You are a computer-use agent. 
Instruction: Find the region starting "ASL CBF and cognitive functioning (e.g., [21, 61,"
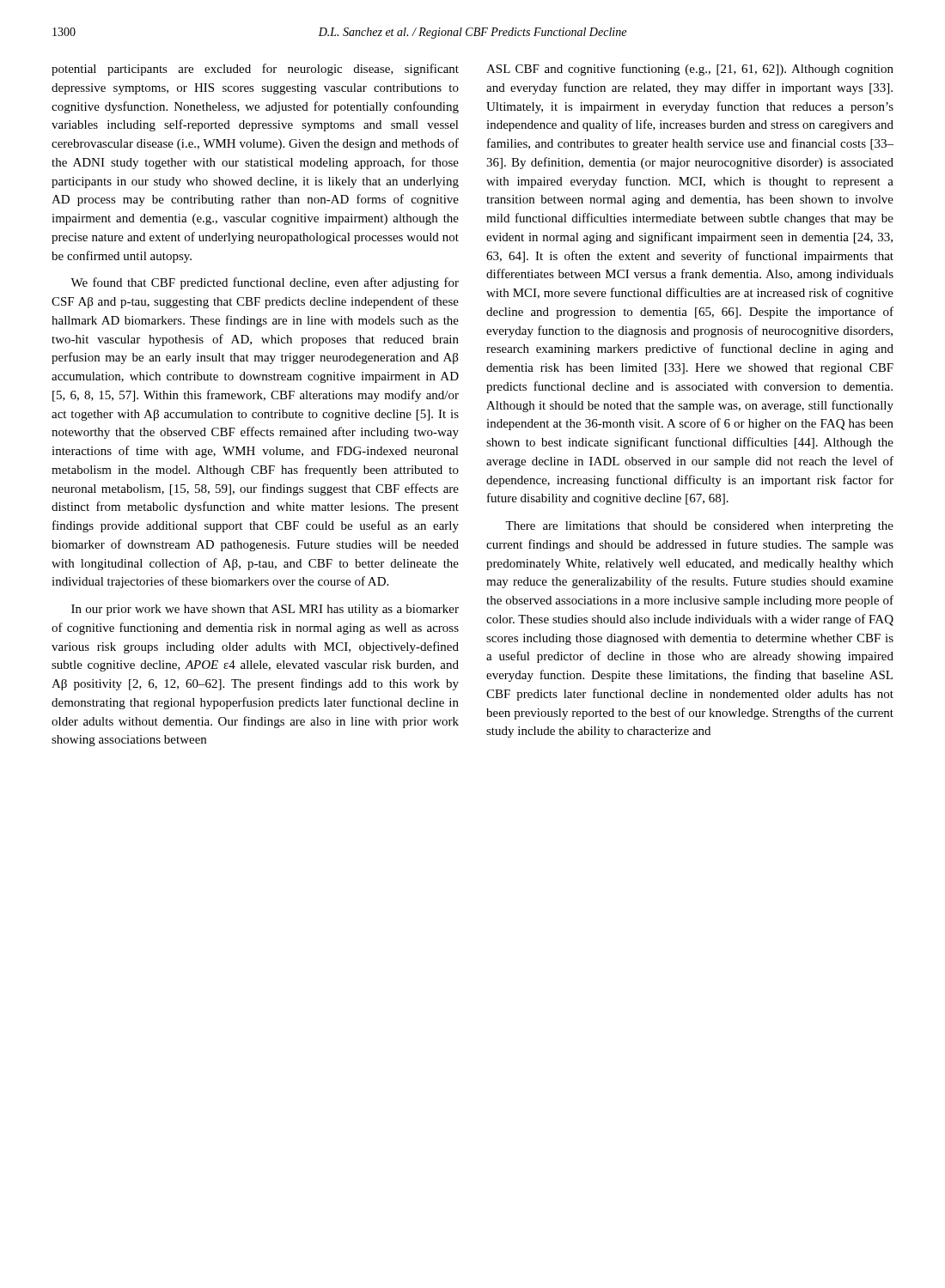tap(690, 284)
